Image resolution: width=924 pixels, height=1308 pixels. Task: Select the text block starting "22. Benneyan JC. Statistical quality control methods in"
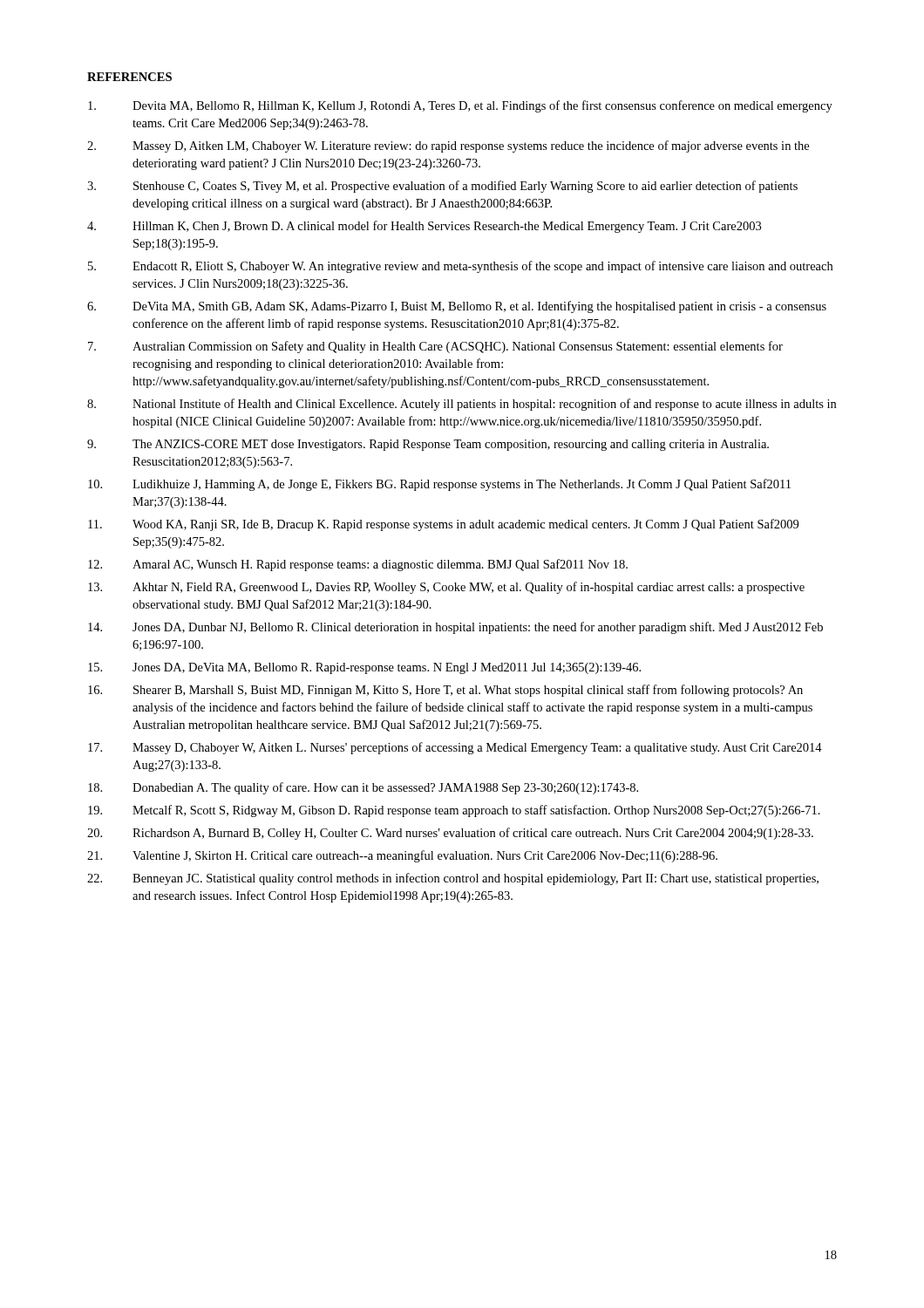point(462,887)
